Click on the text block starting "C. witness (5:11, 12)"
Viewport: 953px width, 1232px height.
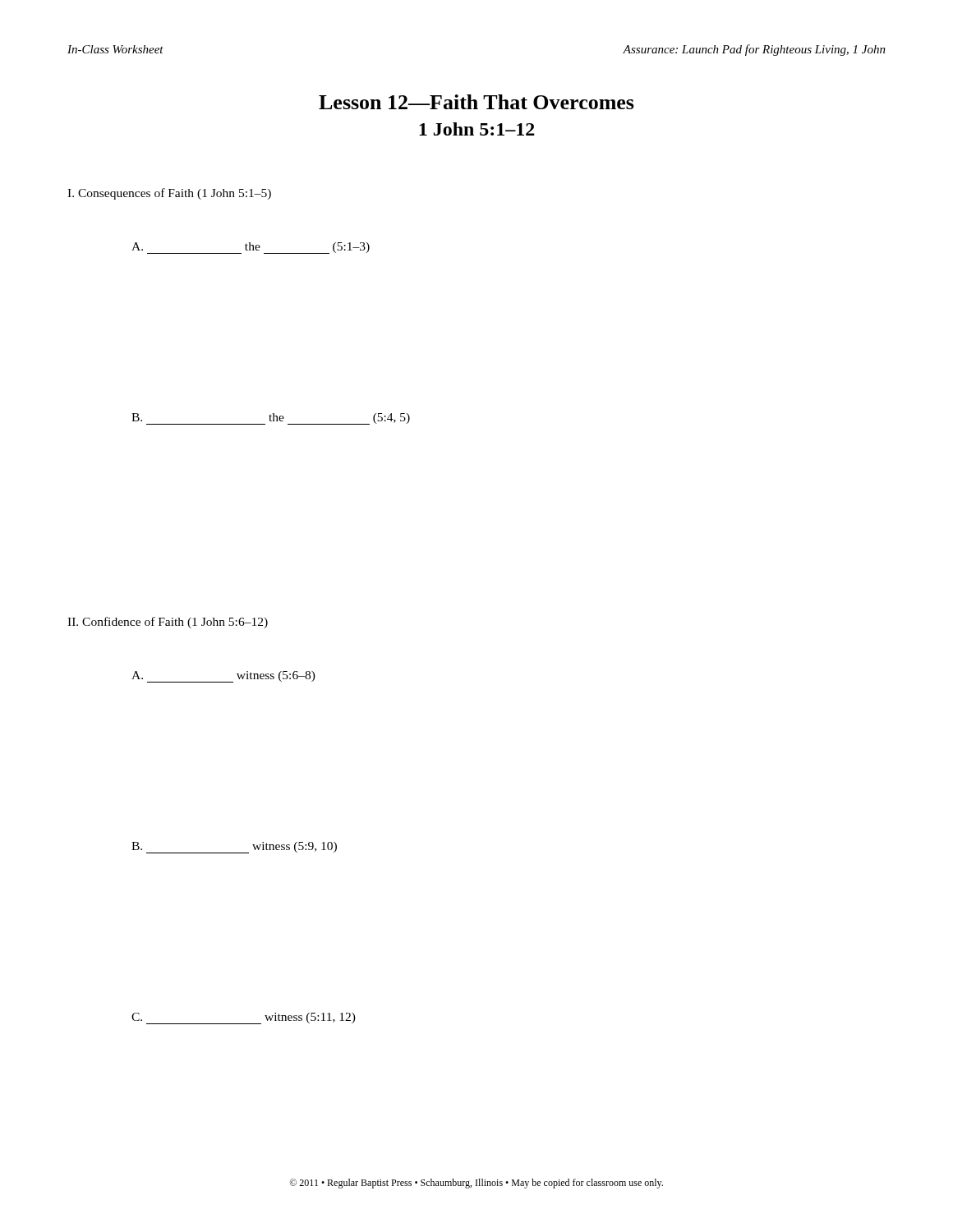point(244,1016)
